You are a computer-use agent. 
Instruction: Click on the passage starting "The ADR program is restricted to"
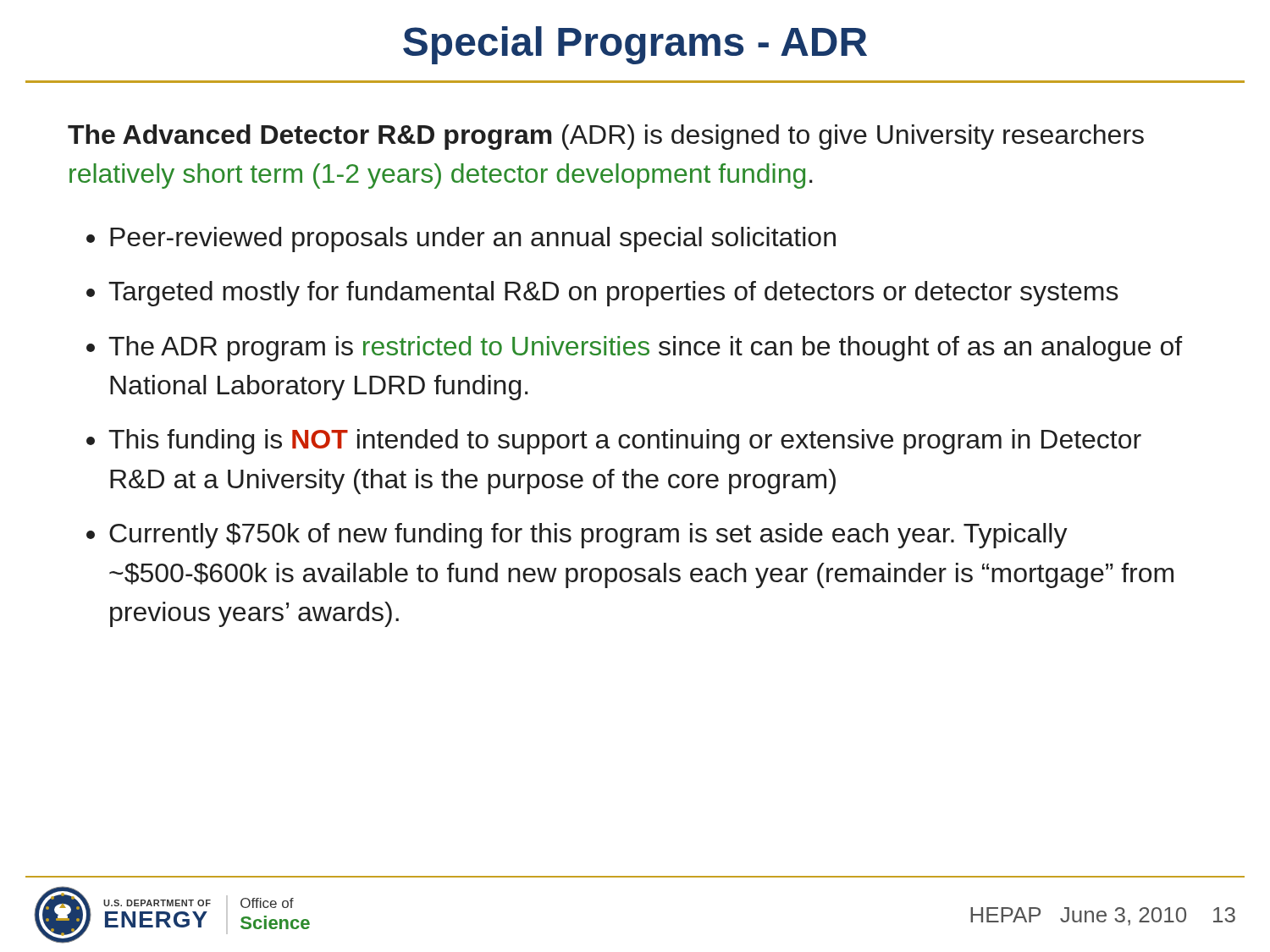(x=645, y=365)
